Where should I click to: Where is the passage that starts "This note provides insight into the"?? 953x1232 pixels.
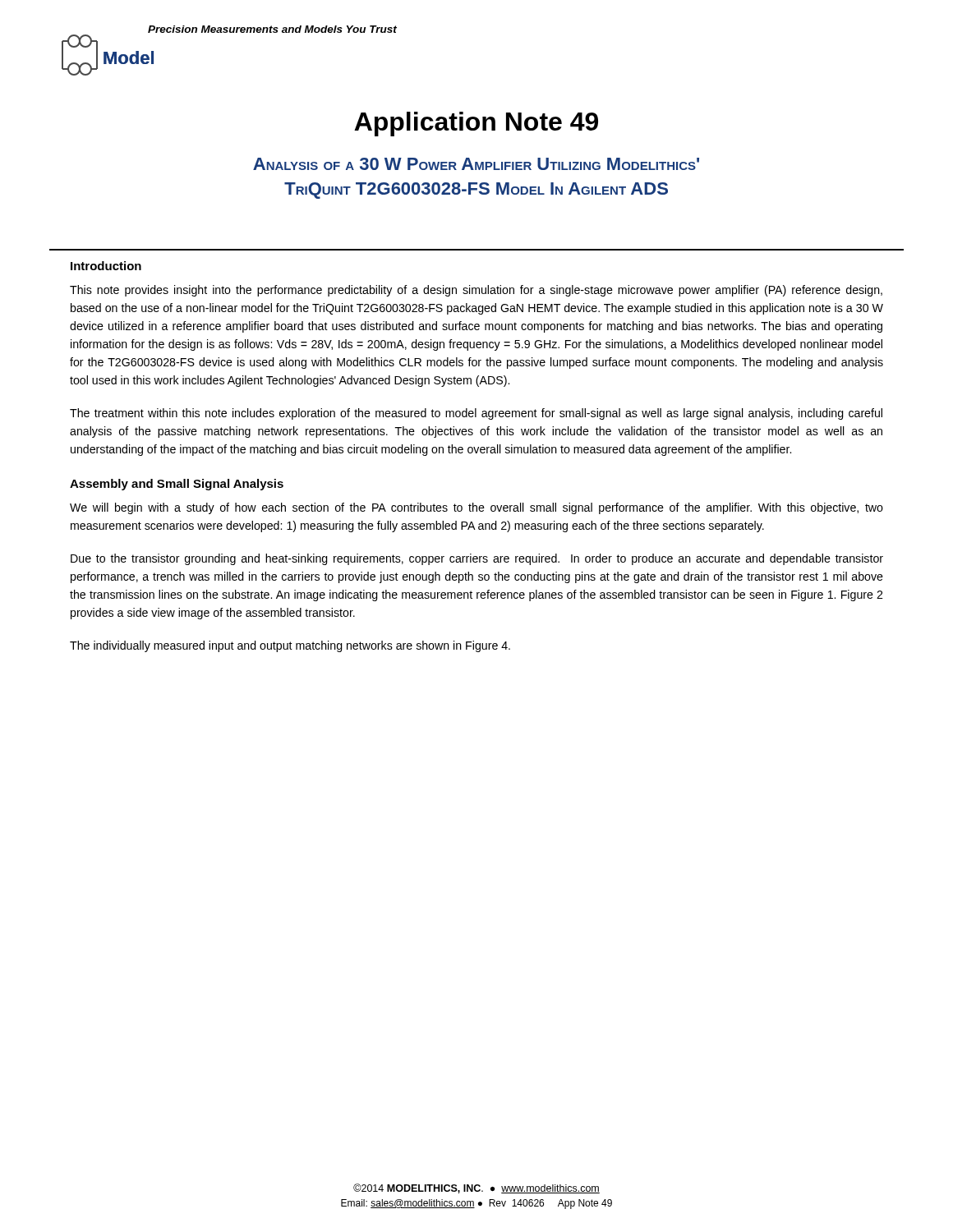click(x=476, y=335)
